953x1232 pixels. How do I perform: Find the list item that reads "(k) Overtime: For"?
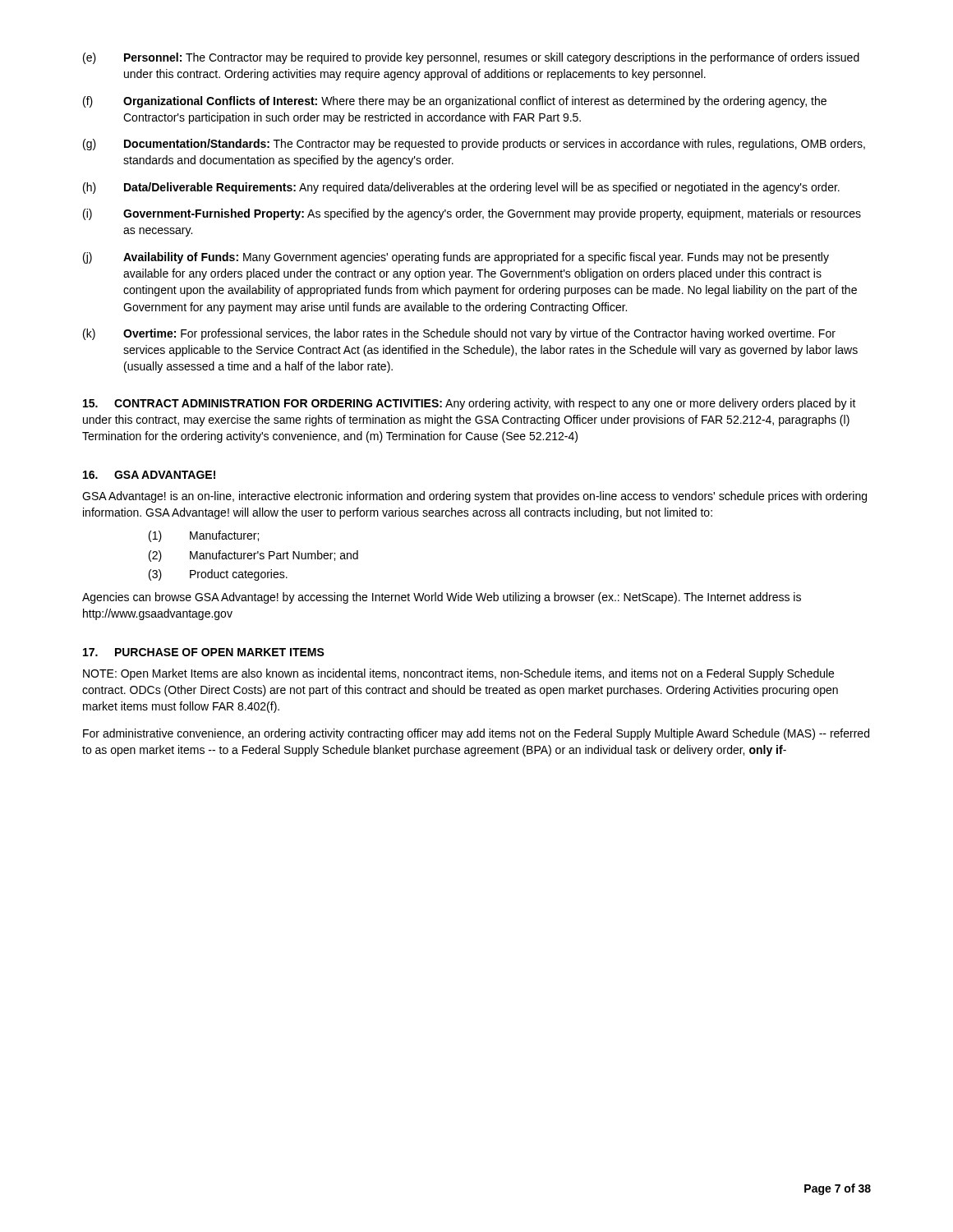[476, 350]
